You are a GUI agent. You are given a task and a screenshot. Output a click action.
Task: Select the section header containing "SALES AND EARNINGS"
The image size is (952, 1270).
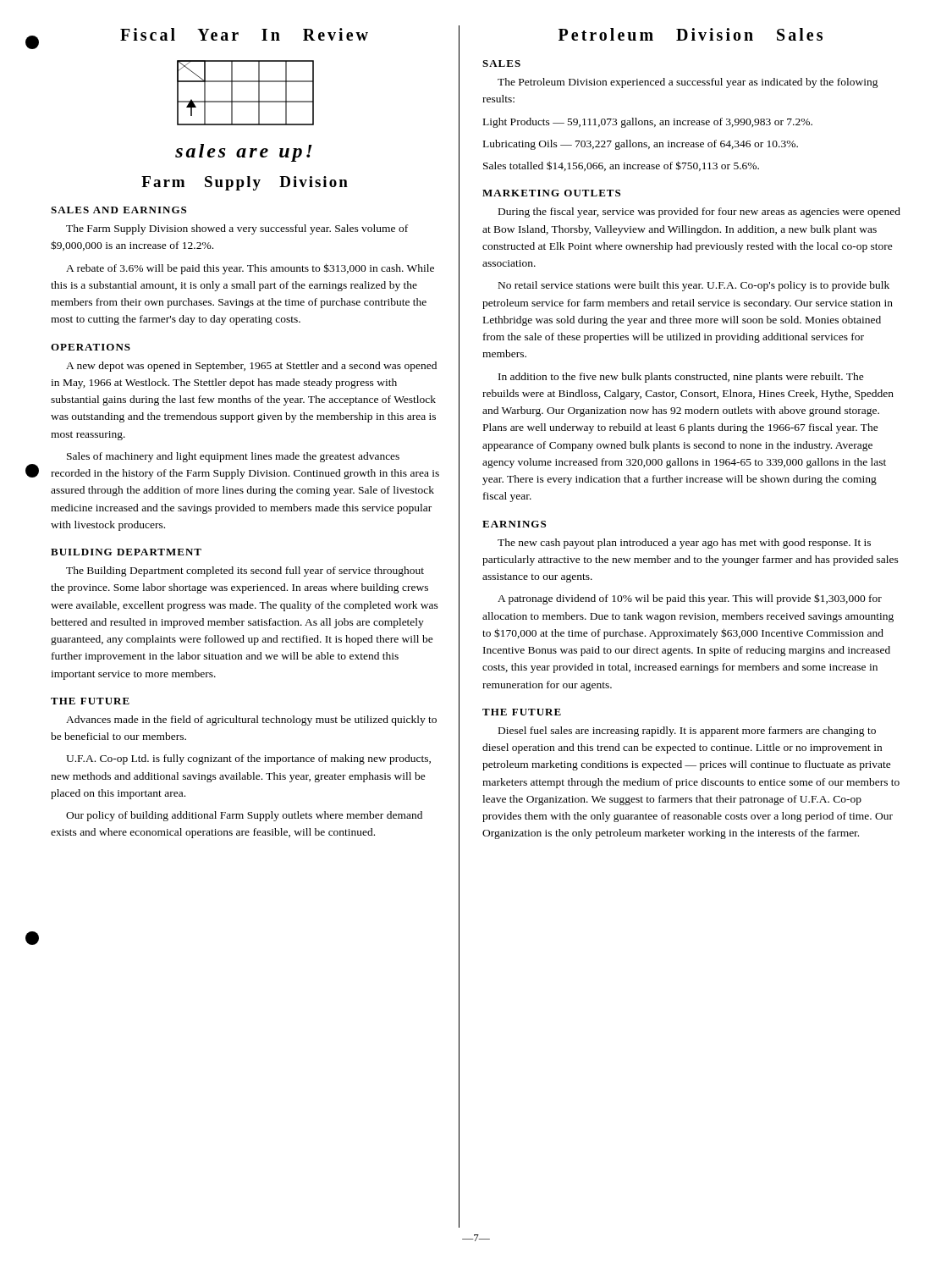click(x=119, y=210)
